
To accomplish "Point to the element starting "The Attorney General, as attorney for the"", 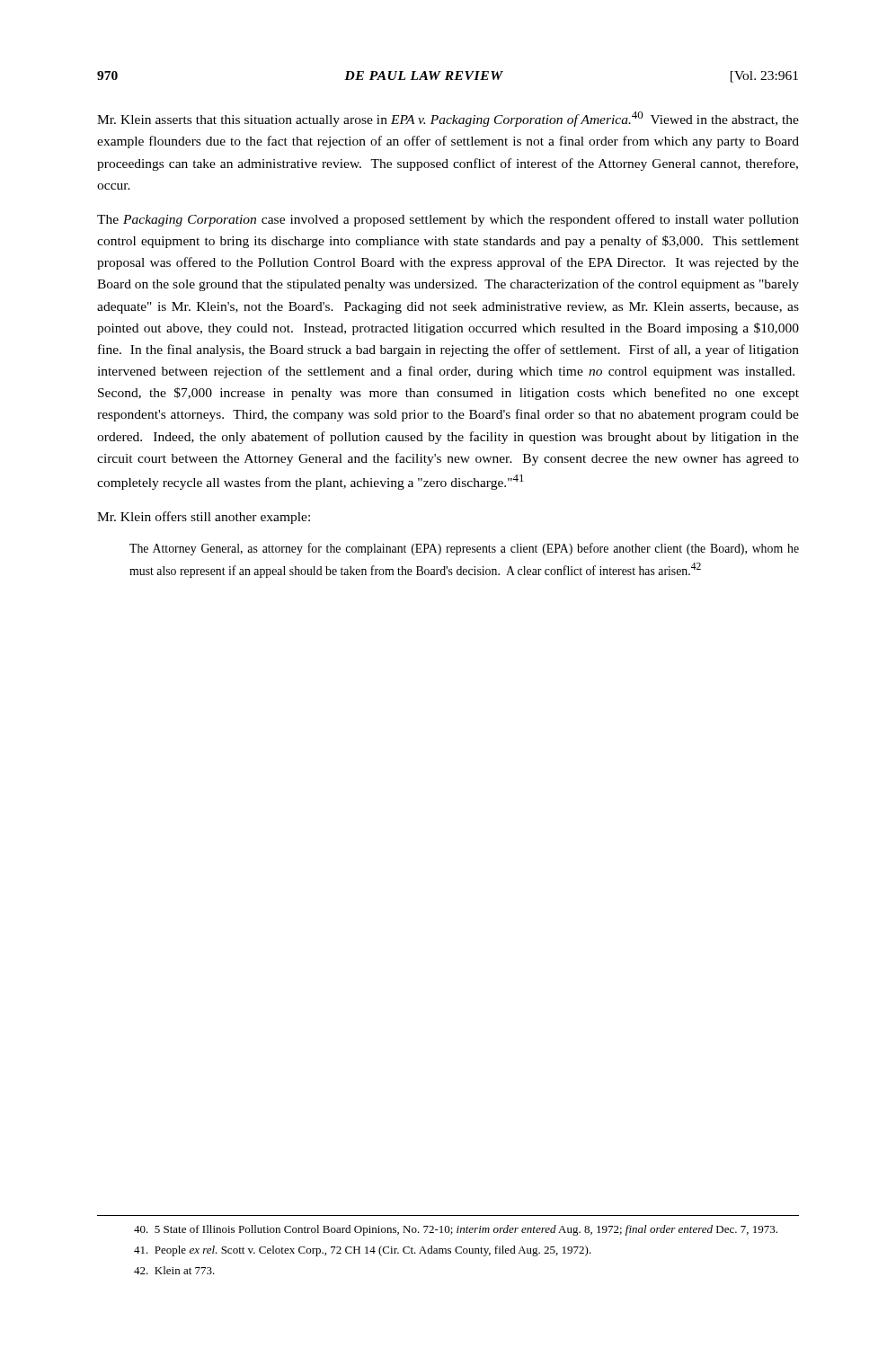I will (464, 560).
